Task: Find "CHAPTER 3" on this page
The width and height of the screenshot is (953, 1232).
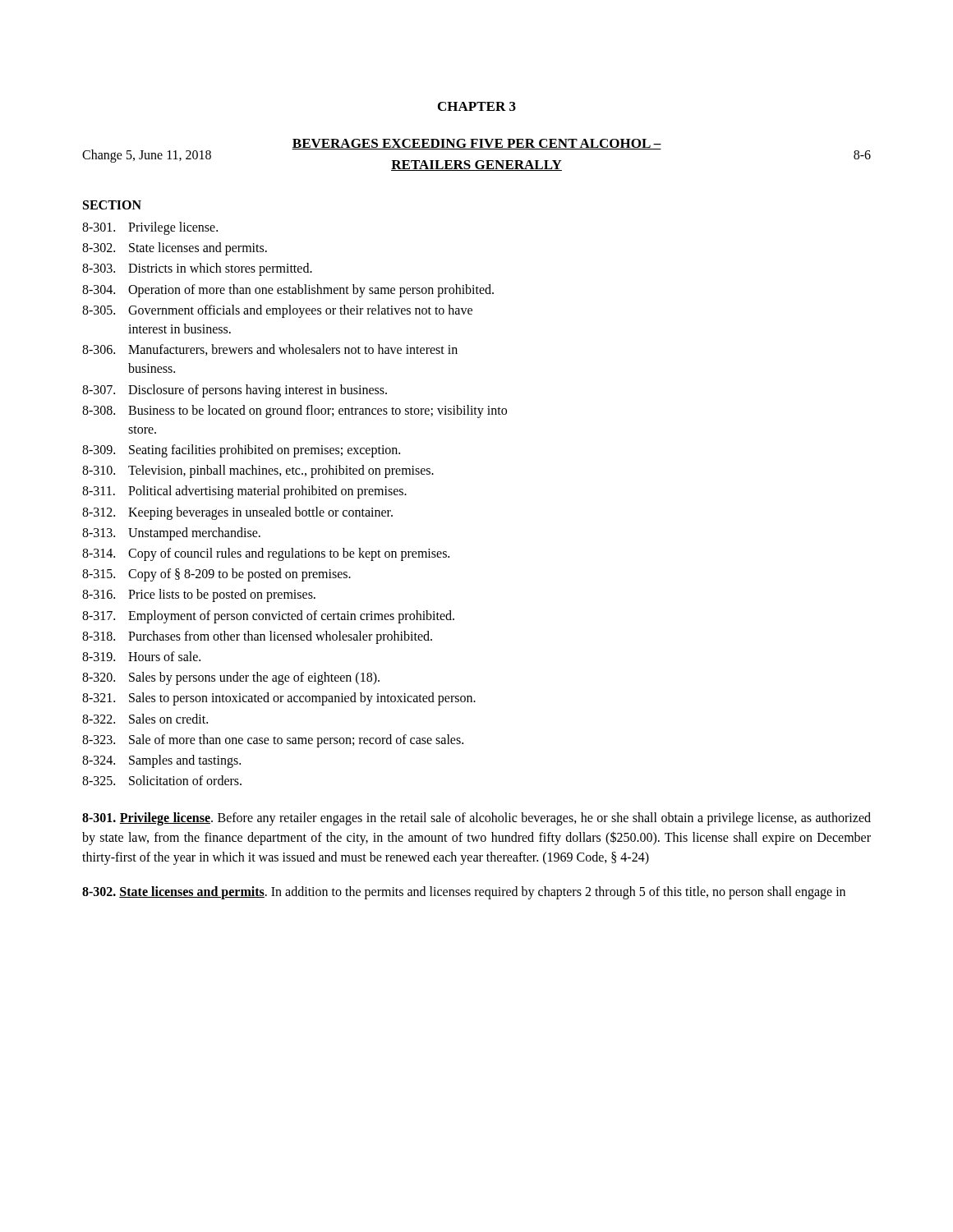Action: [476, 107]
